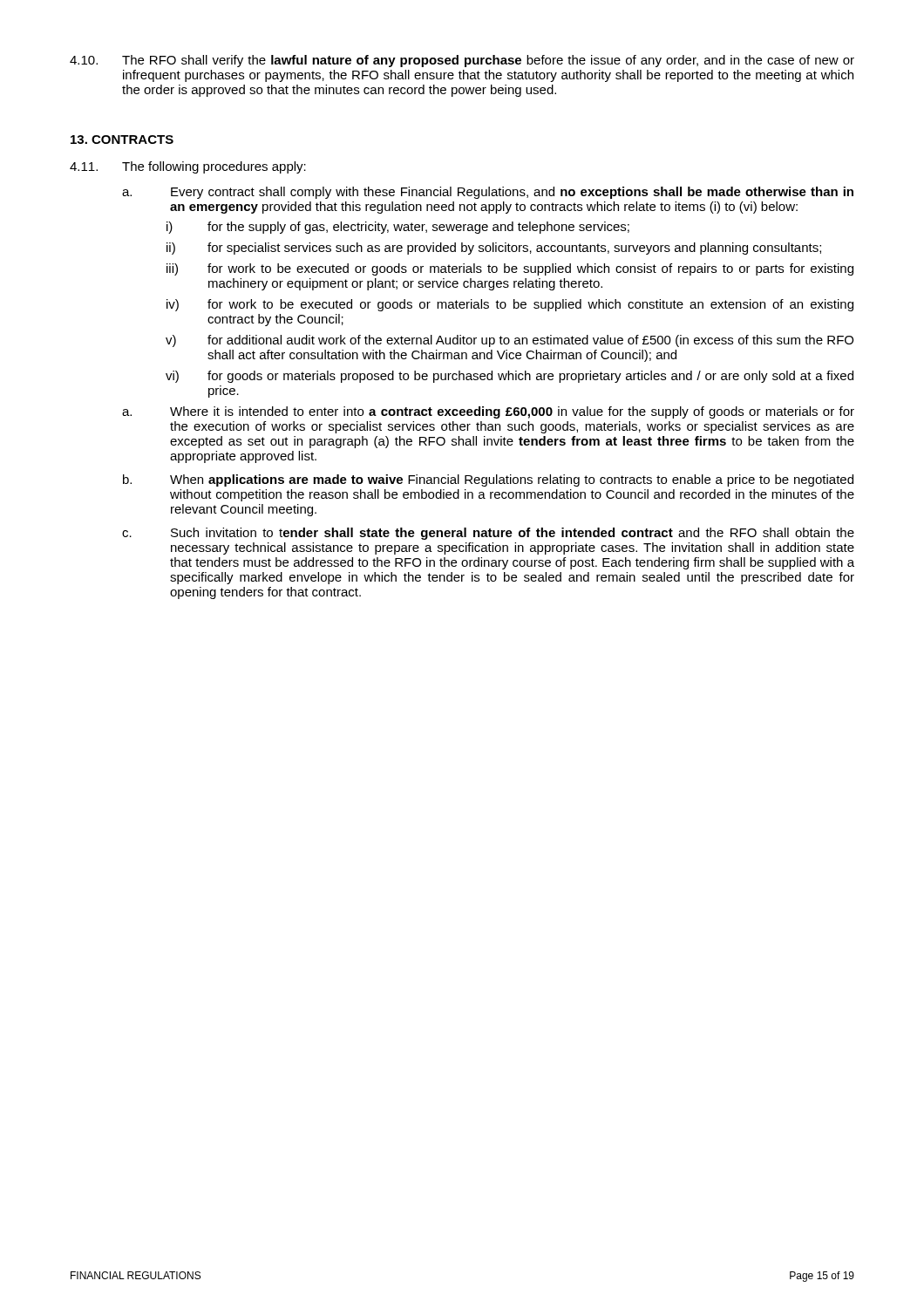
Task: Find the block starting "13. CONTRACTS"
Action: pyautogui.click(x=122, y=139)
